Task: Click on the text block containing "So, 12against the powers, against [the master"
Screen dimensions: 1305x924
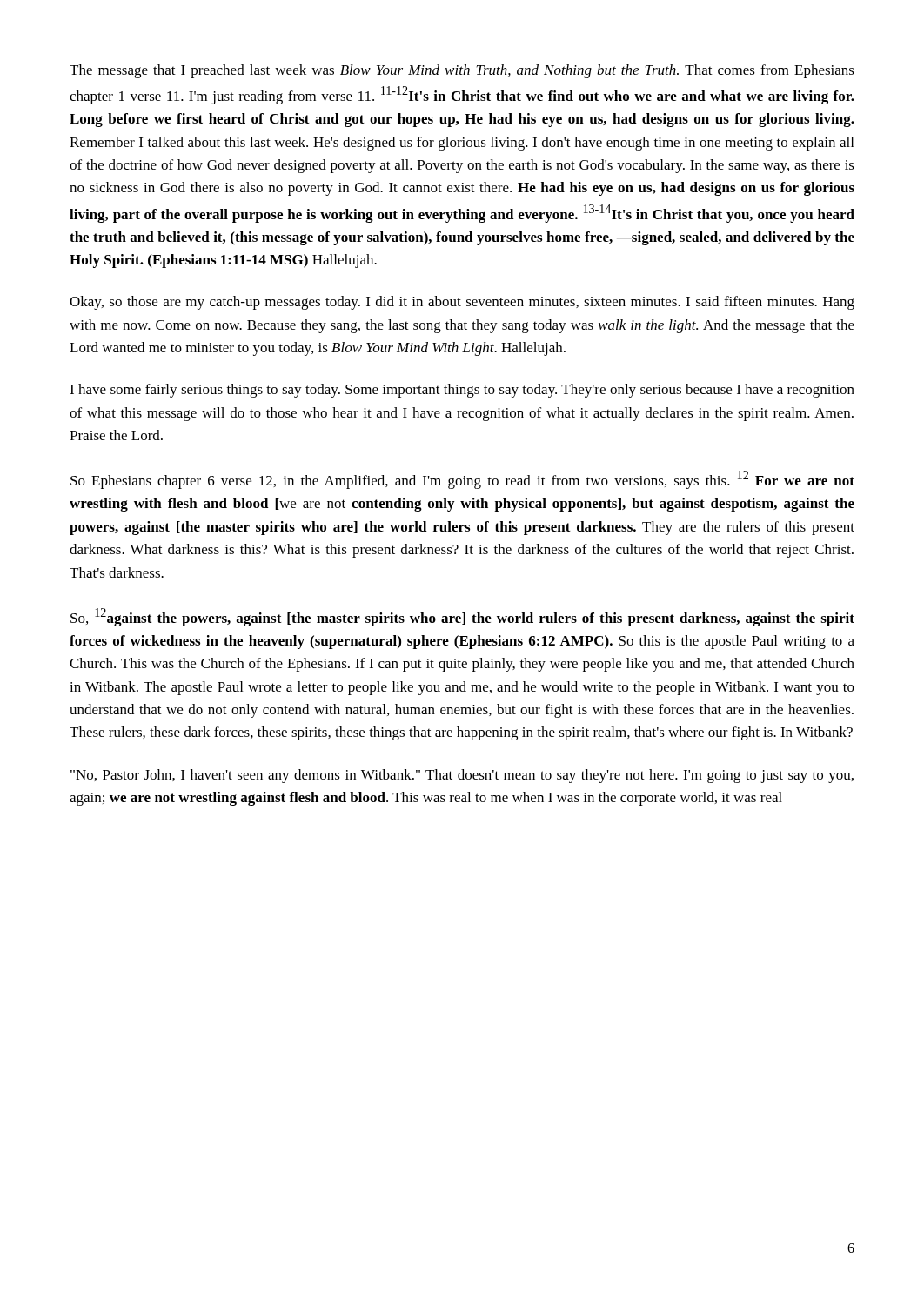Action: pyautogui.click(x=462, y=673)
